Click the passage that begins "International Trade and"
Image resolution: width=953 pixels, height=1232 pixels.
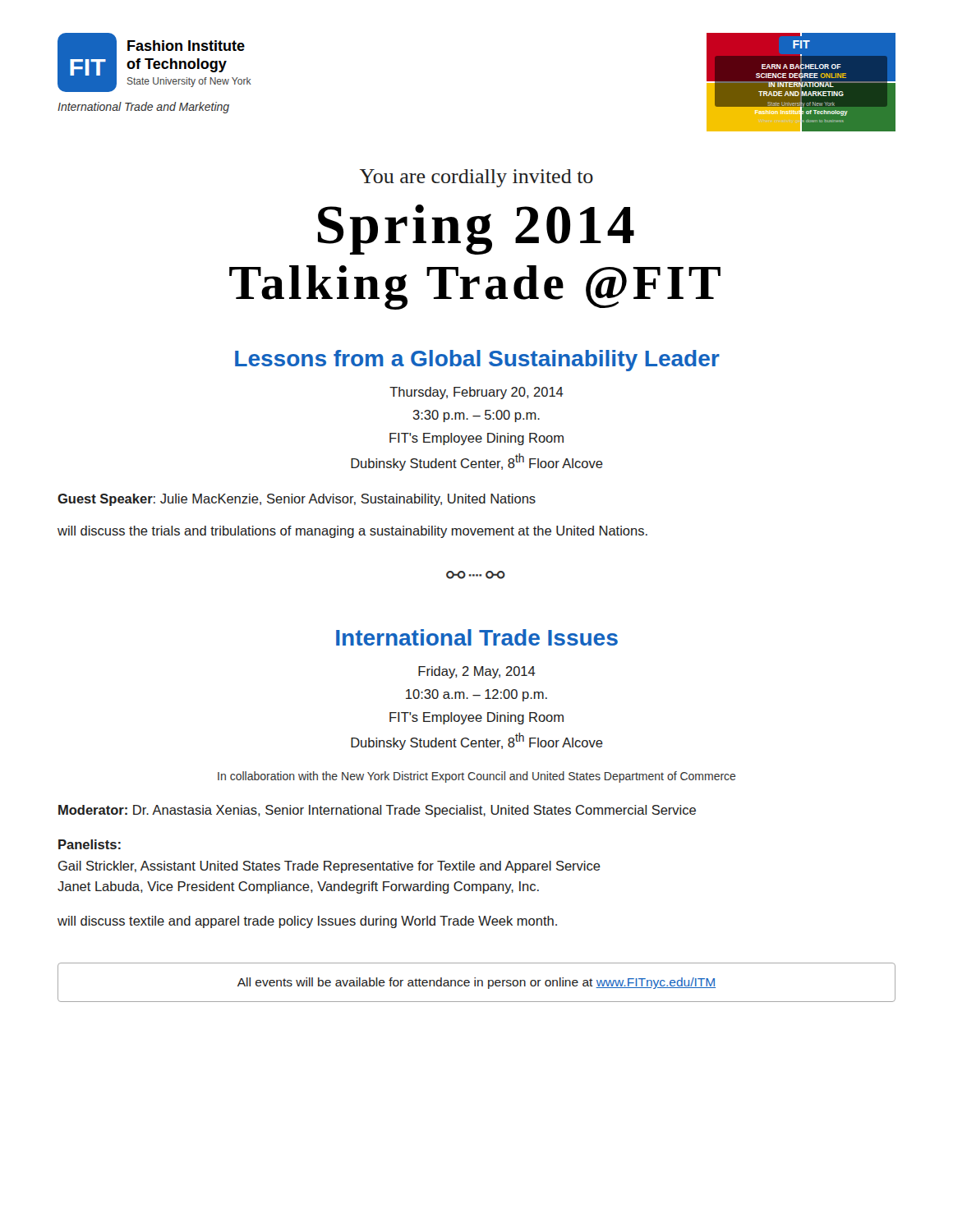click(x=143, y=107)
